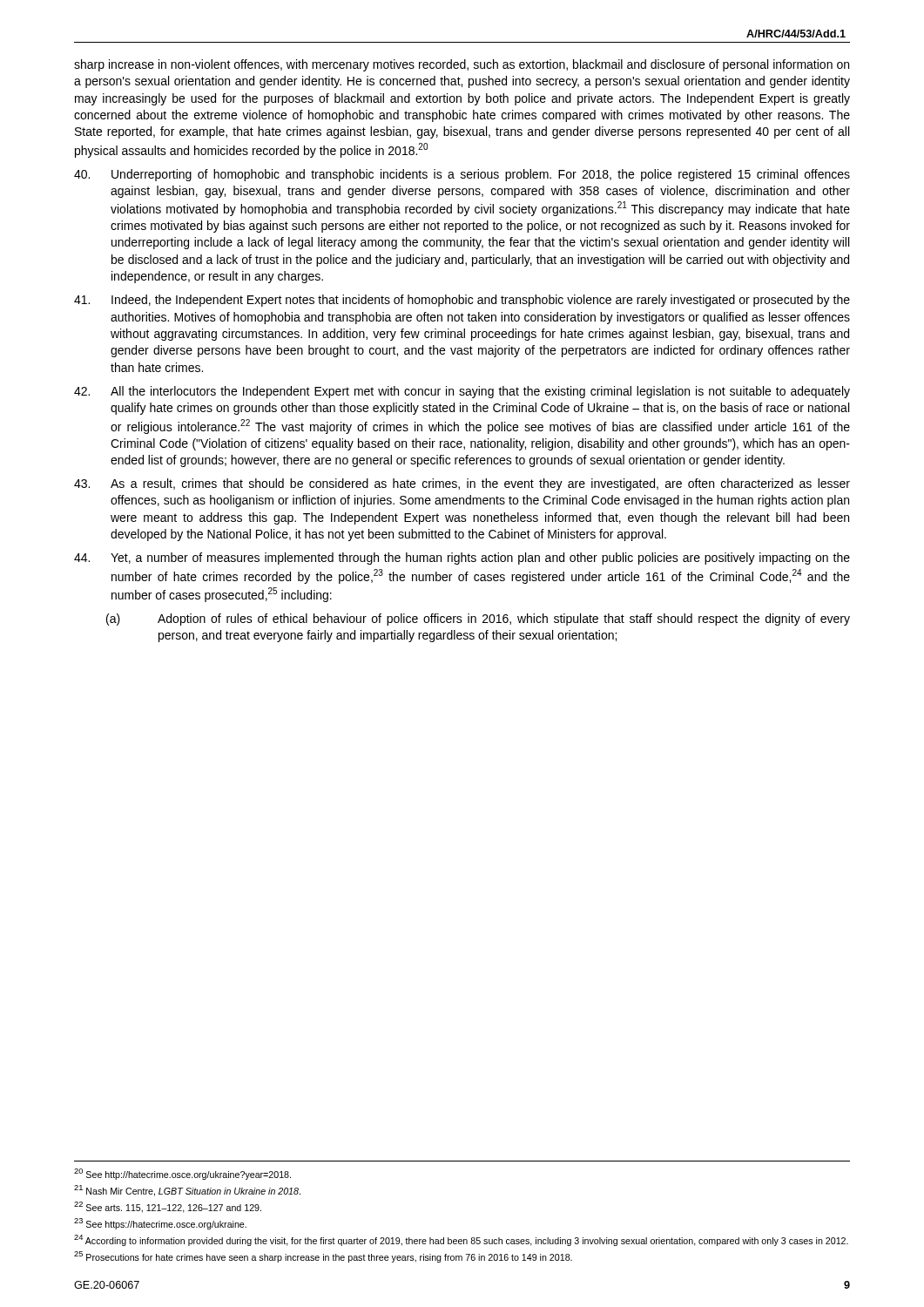Select the text block containing "Underreporting of homophobic and transphobic incidents is a"
This screenshot has height=1307, width=924.
pos(462,226)
